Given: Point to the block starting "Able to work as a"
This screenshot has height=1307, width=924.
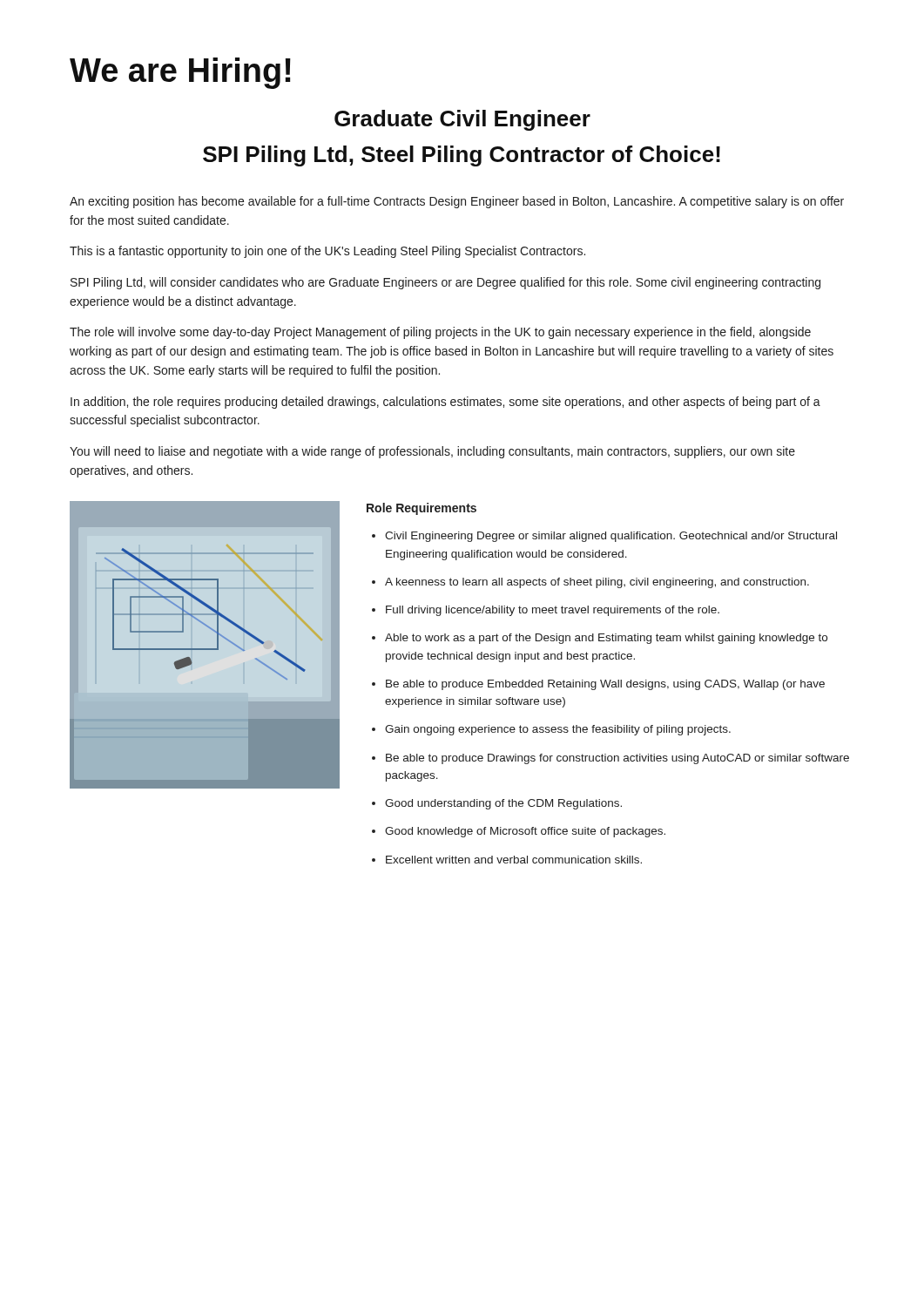Looking at the screenshot, I should click(x=606, y=646).
